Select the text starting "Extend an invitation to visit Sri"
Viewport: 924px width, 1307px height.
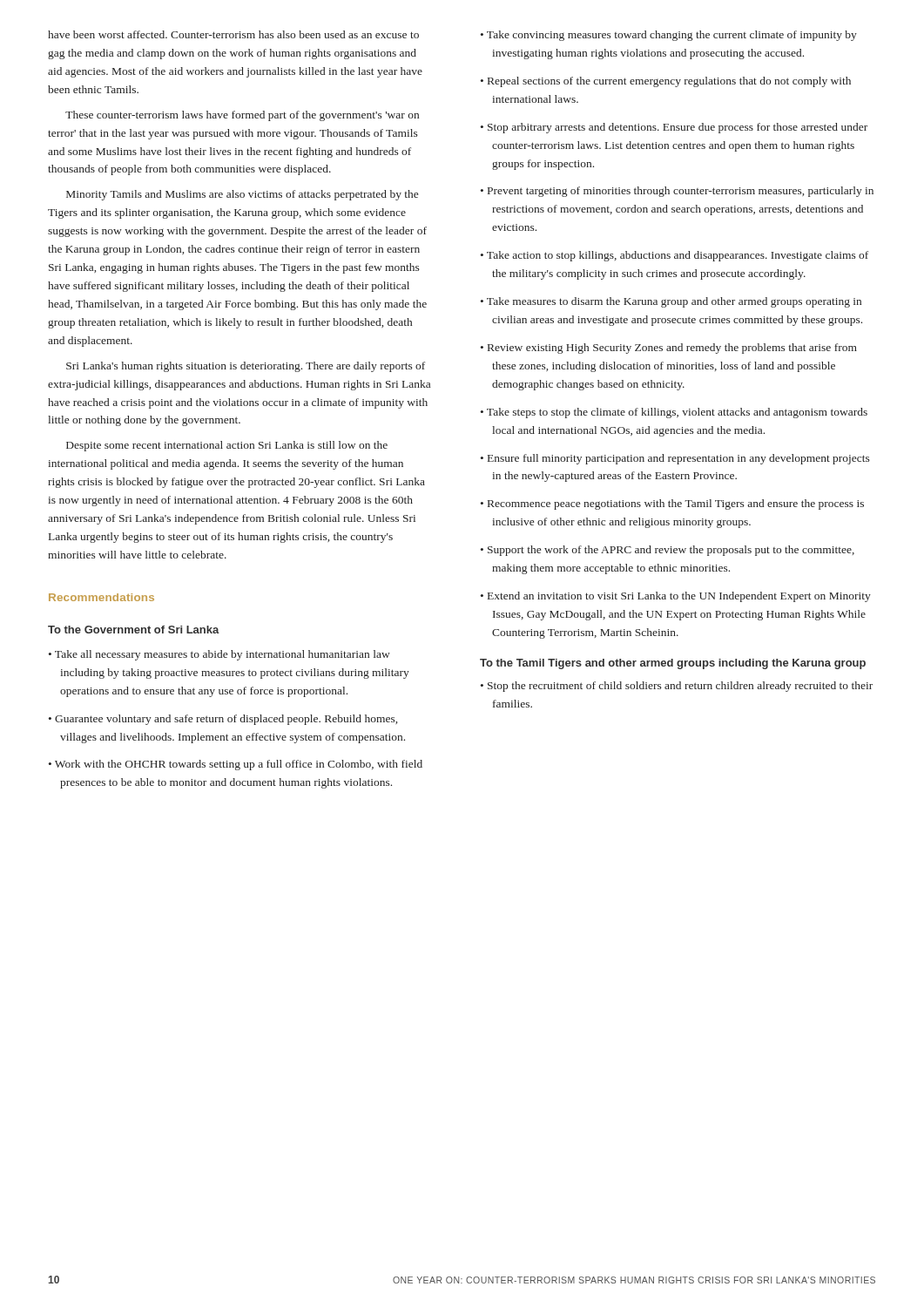click(x=678, y=615)
